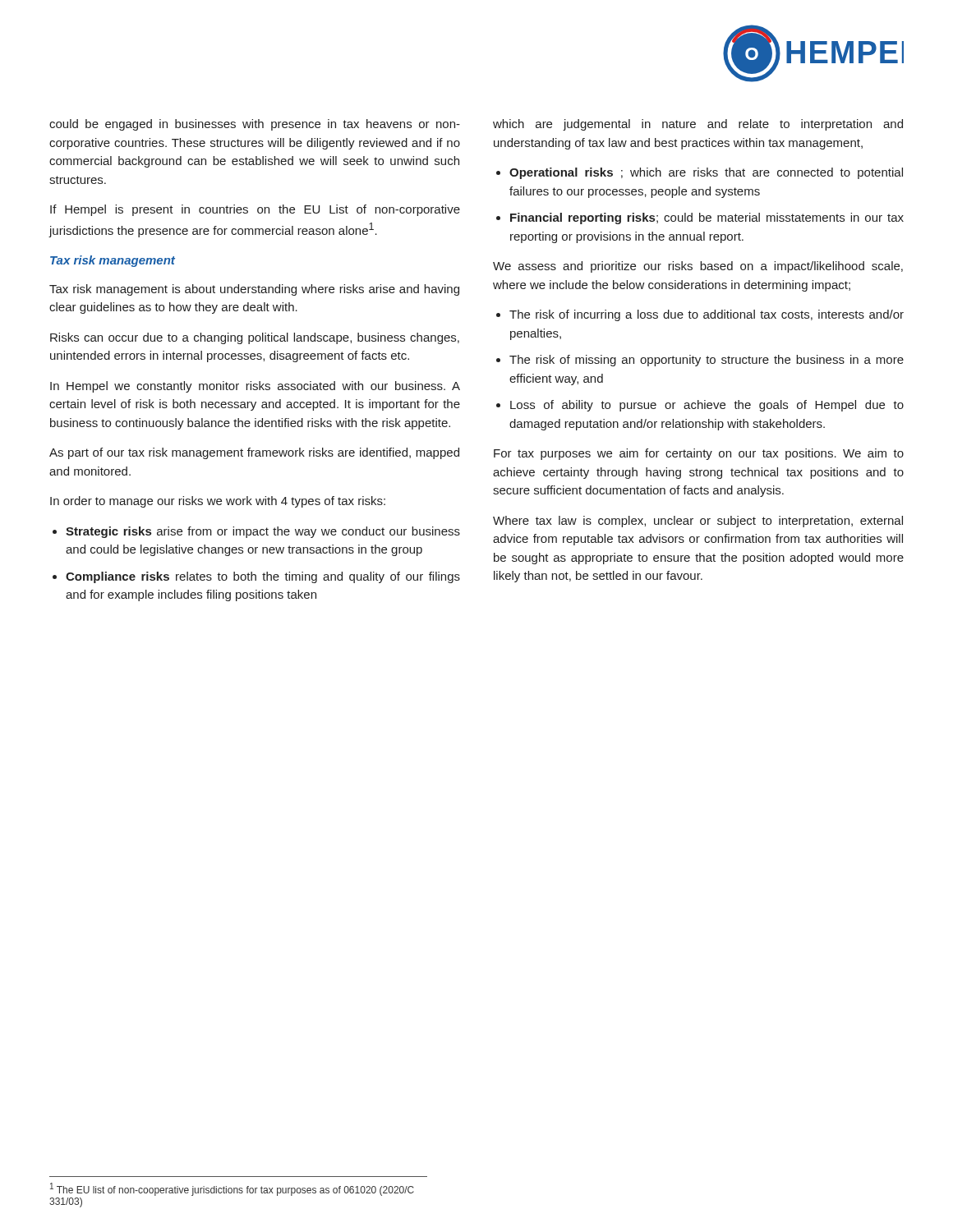The image size is (953, 1232).
Task: Point to the block beginning "1 The EU list of non-cooperative jurisdictions for"
Action: point(232,1195)
